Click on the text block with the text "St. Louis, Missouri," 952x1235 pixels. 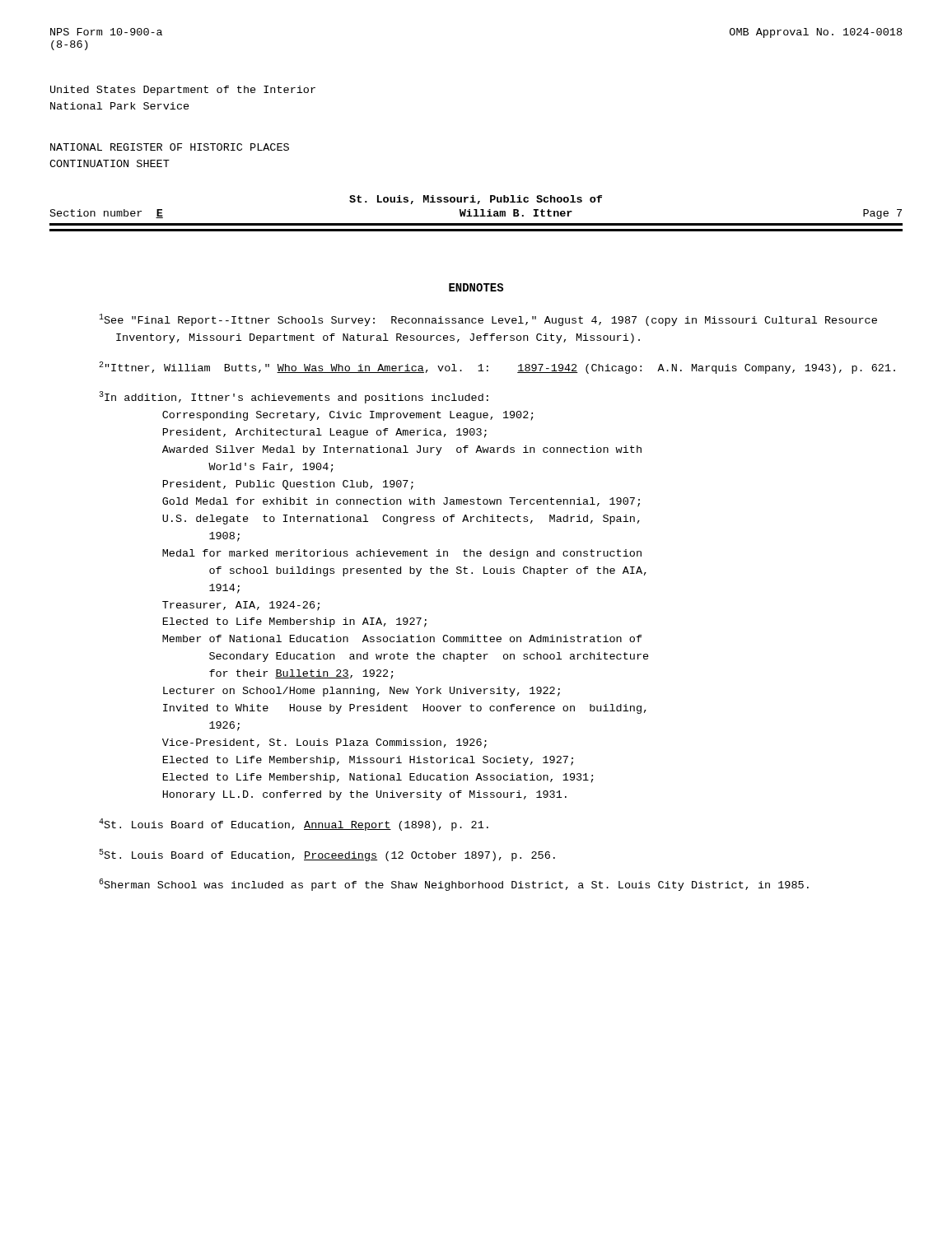point(476,200)
